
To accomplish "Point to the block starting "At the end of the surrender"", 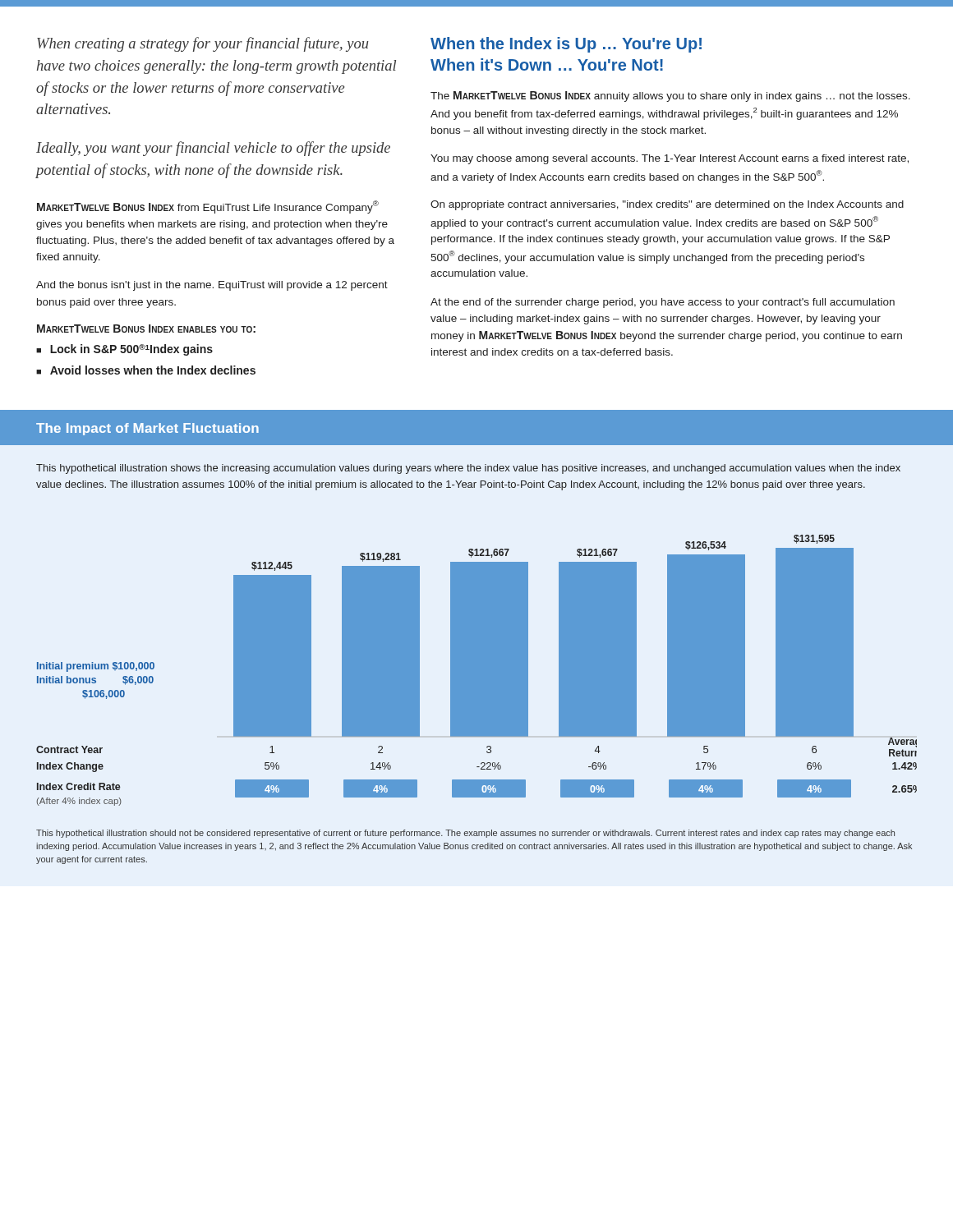I will coord(667,327).
